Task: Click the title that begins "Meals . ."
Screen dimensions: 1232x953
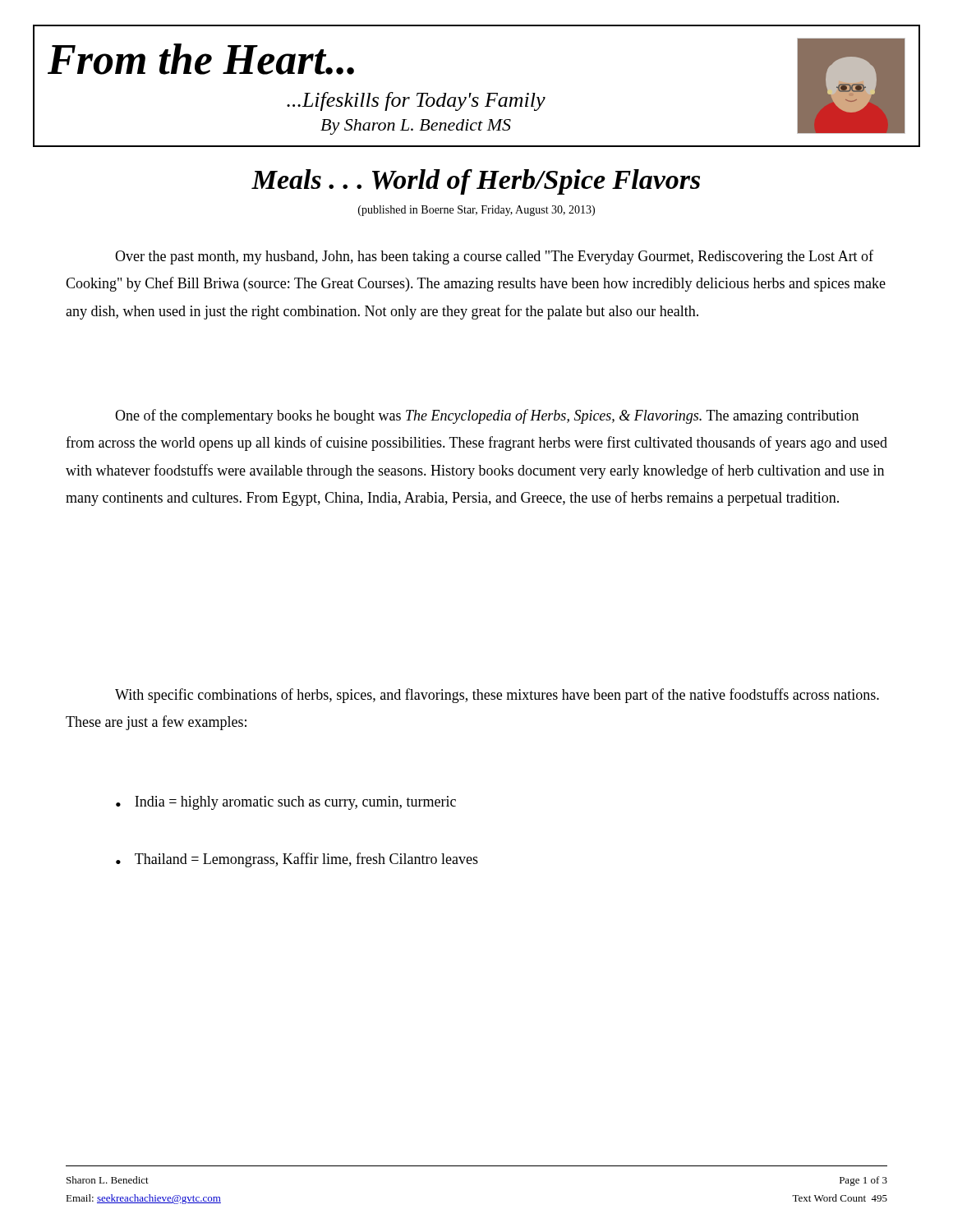Action: (x=476, y=180)
